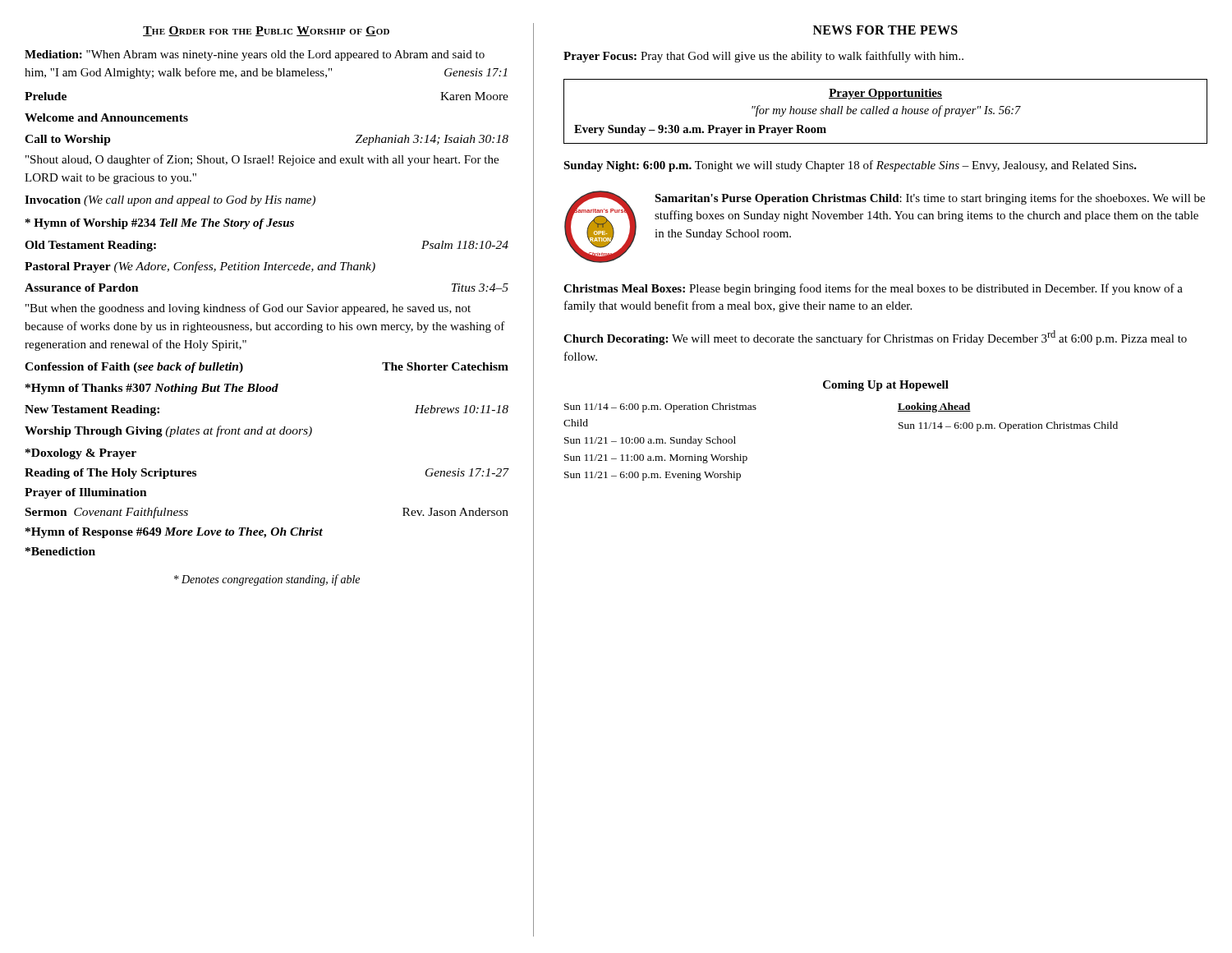Find "NEWS FOR THE PEWS" on this page
The image size is (1232, 953).
[885, 30]
